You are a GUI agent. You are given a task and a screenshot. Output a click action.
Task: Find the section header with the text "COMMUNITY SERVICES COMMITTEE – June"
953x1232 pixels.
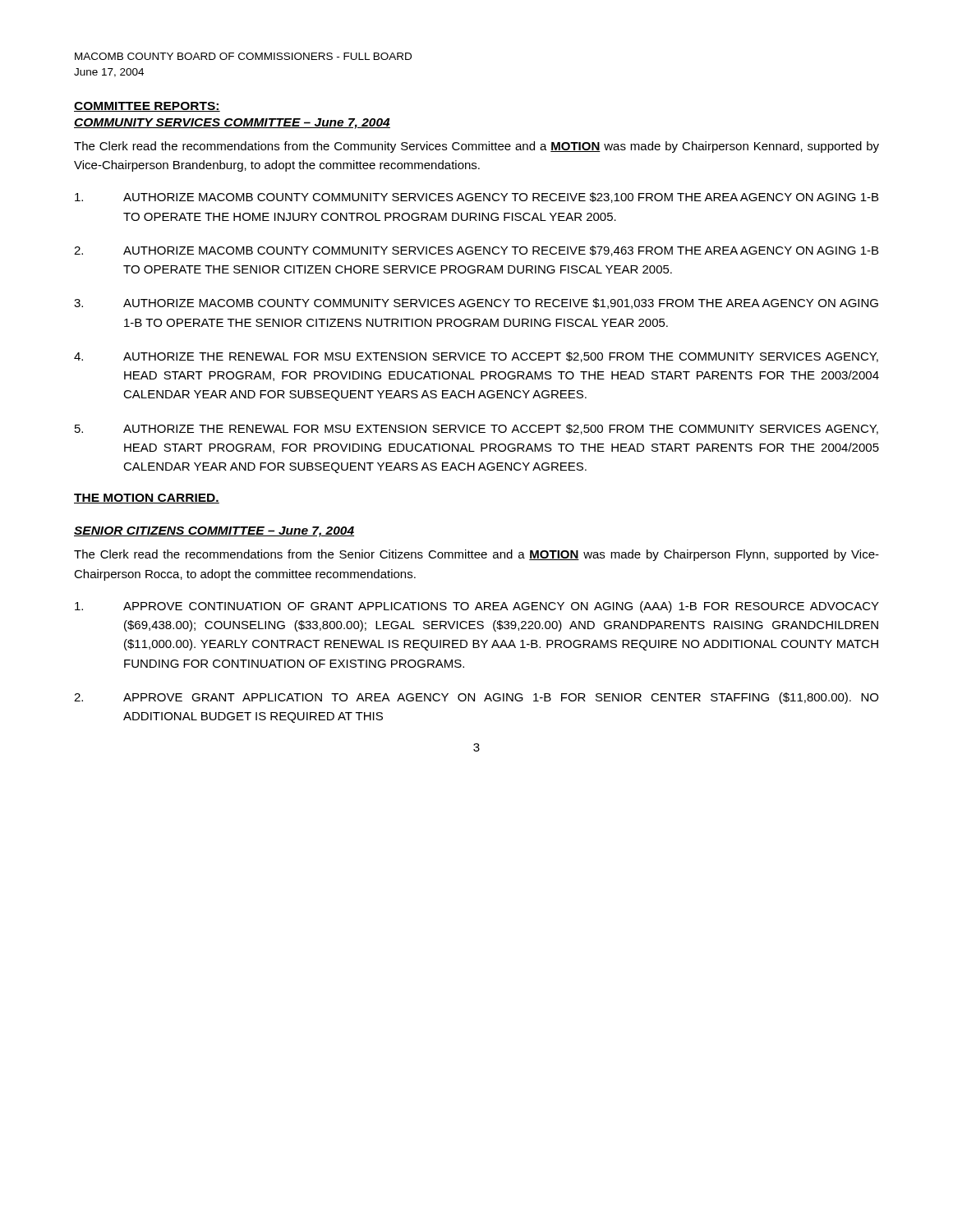232,122
